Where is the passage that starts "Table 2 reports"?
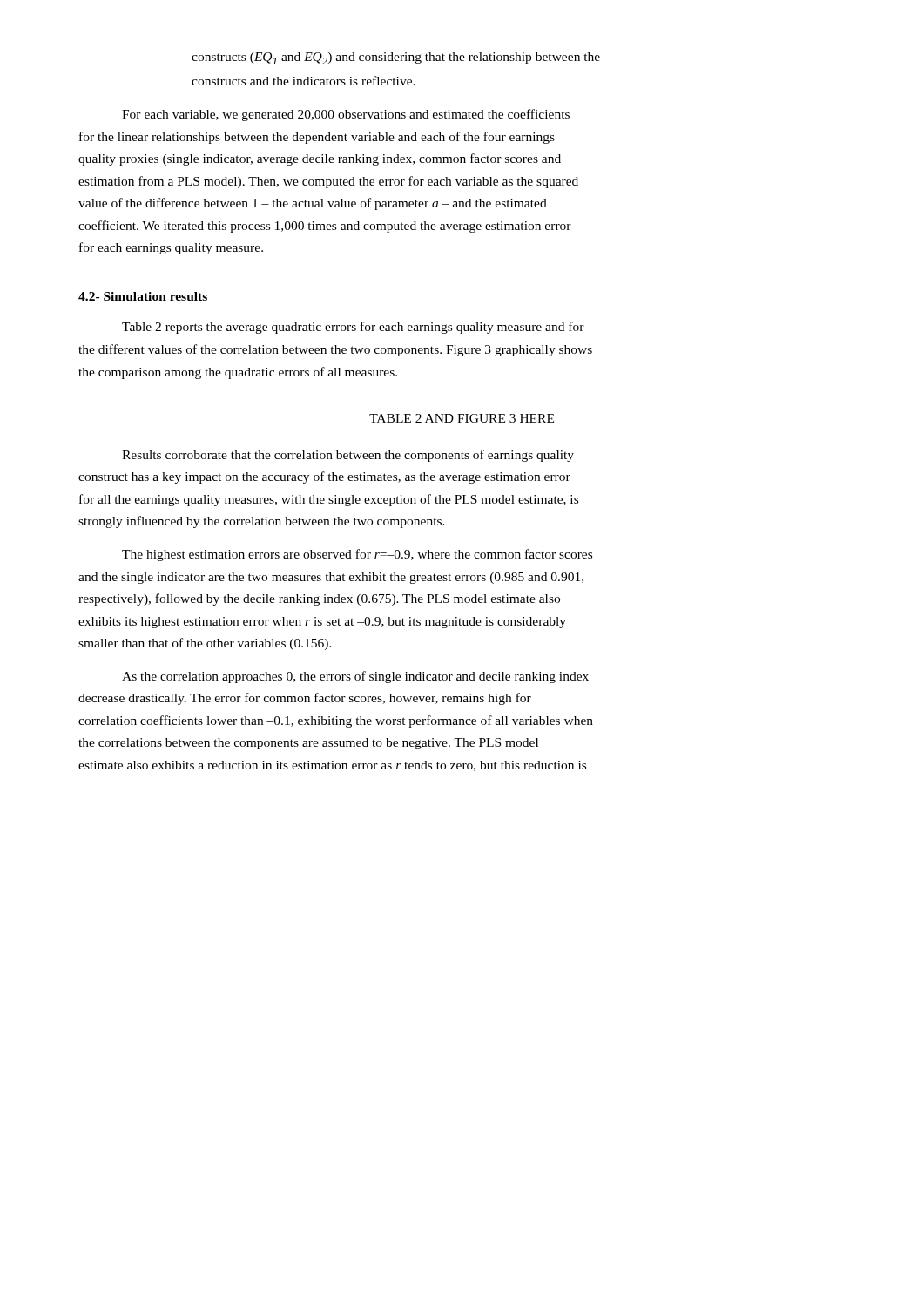The image size is (924, 1307). (x=353, y=327)
